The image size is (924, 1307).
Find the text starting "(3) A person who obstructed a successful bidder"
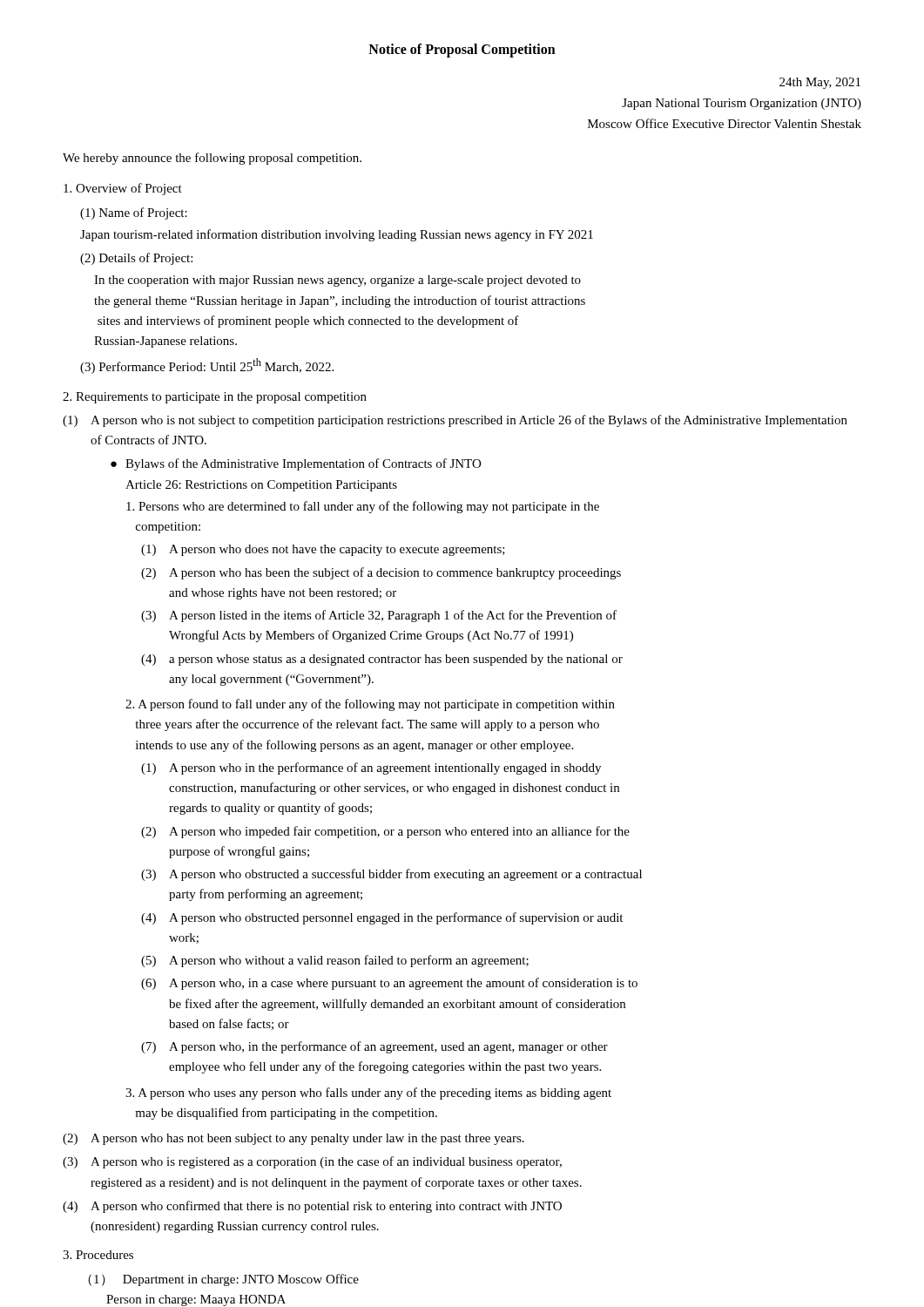(392, 885)
